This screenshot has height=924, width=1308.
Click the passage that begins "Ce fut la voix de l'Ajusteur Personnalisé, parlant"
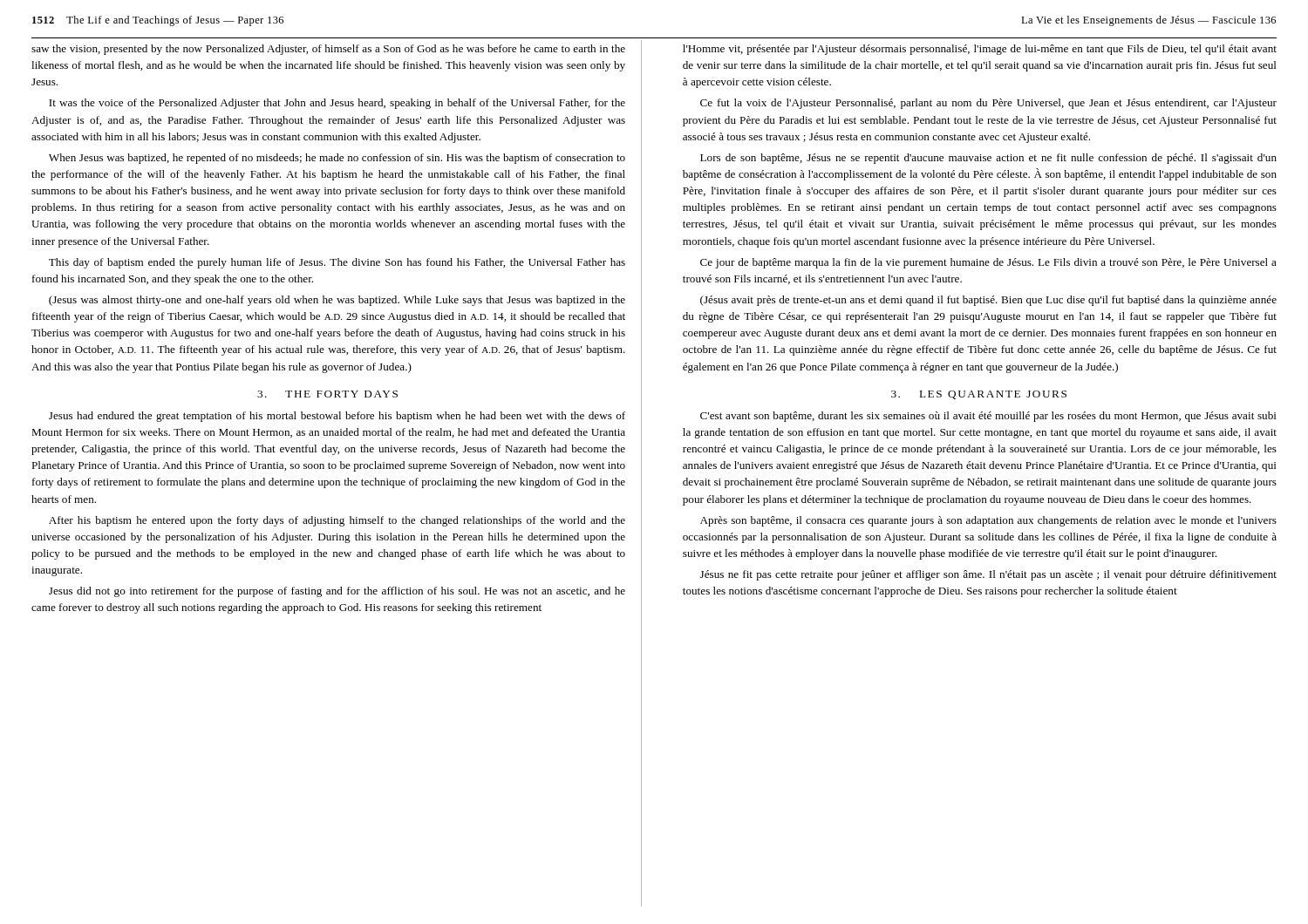pyautogui.click(x=980, y=120)
